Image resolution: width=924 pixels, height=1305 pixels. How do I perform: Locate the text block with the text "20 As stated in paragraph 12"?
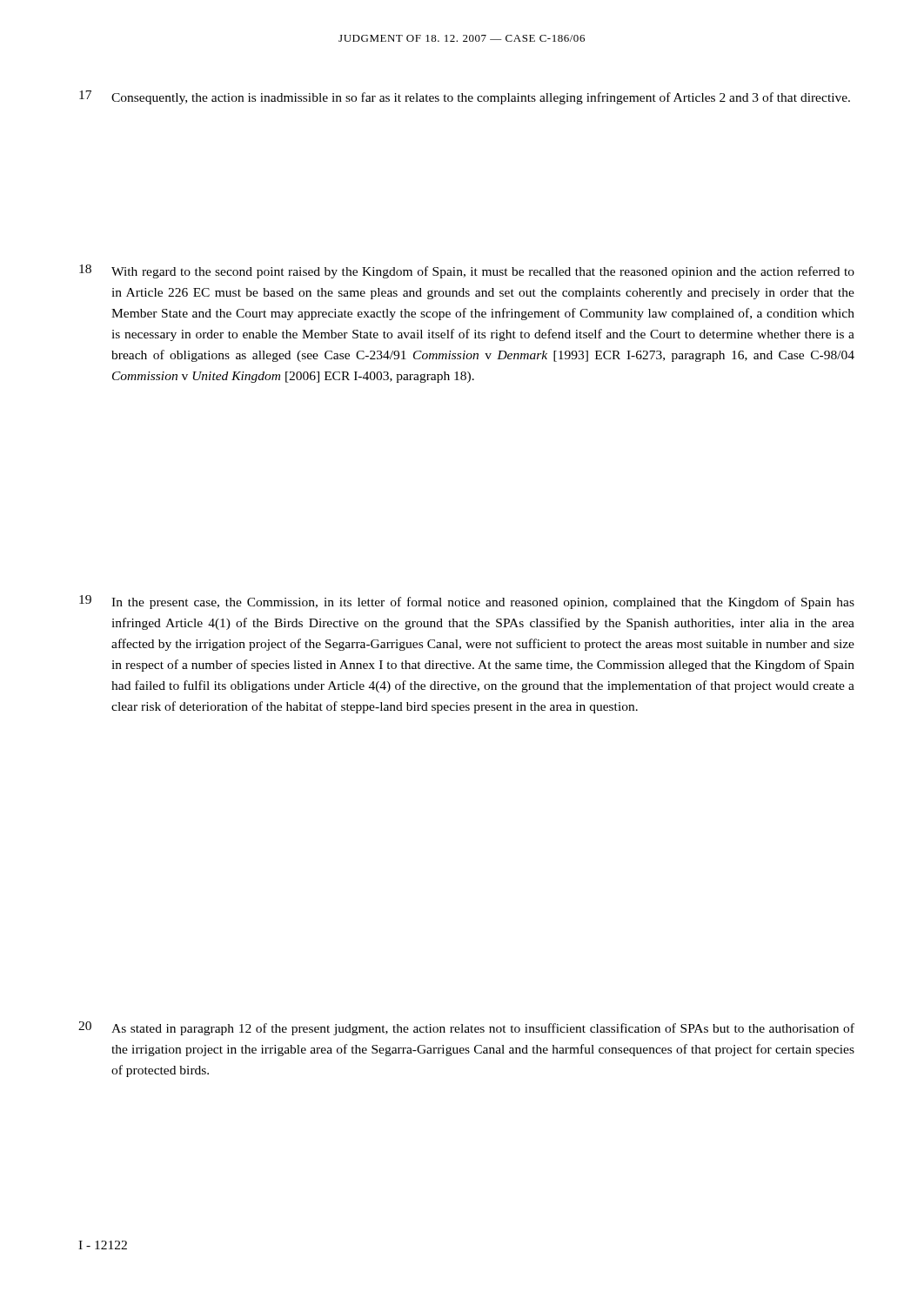[x=466, y=1049]
